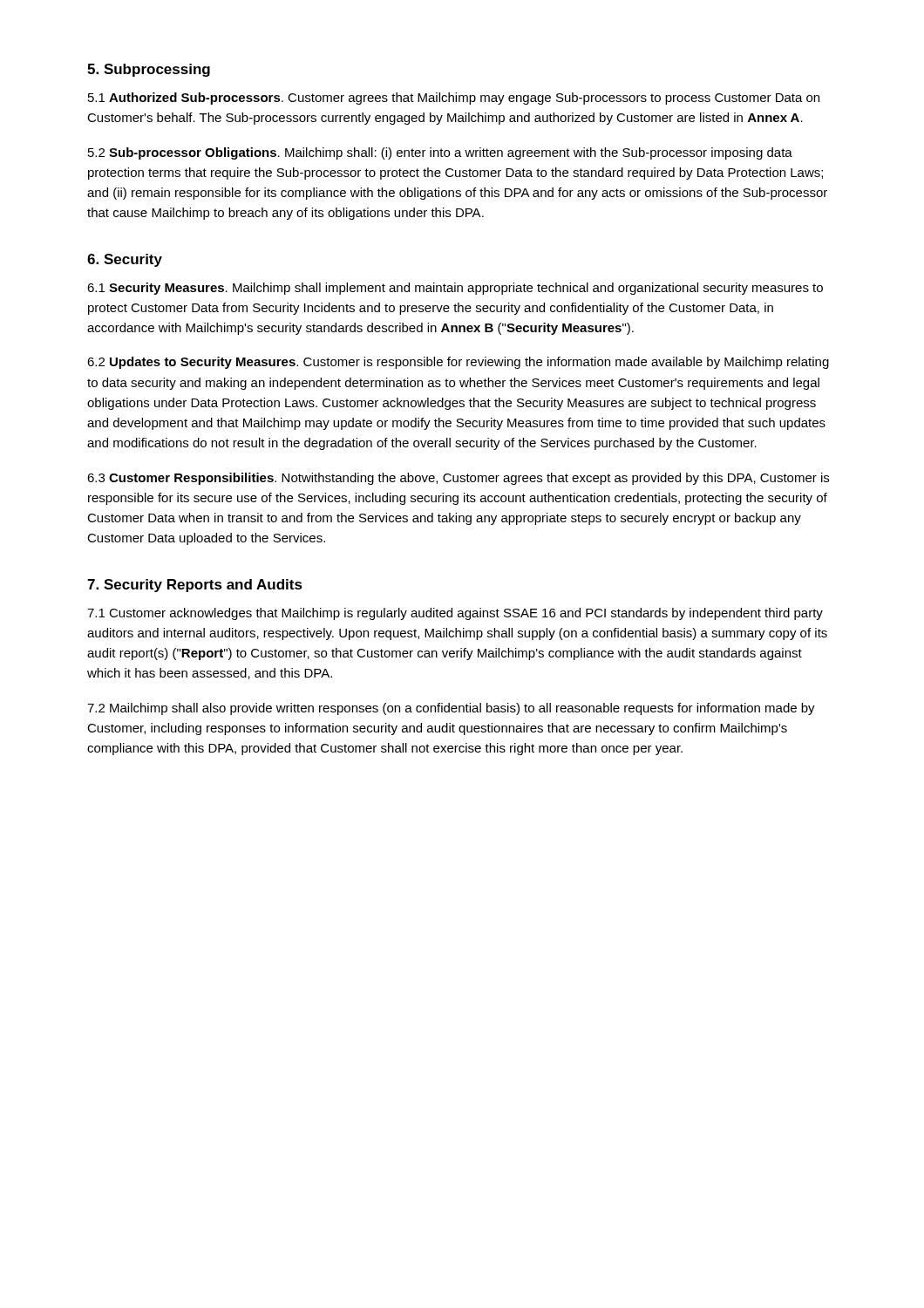Click on the section header that reads "6. Security"

[x=125, y=259]
